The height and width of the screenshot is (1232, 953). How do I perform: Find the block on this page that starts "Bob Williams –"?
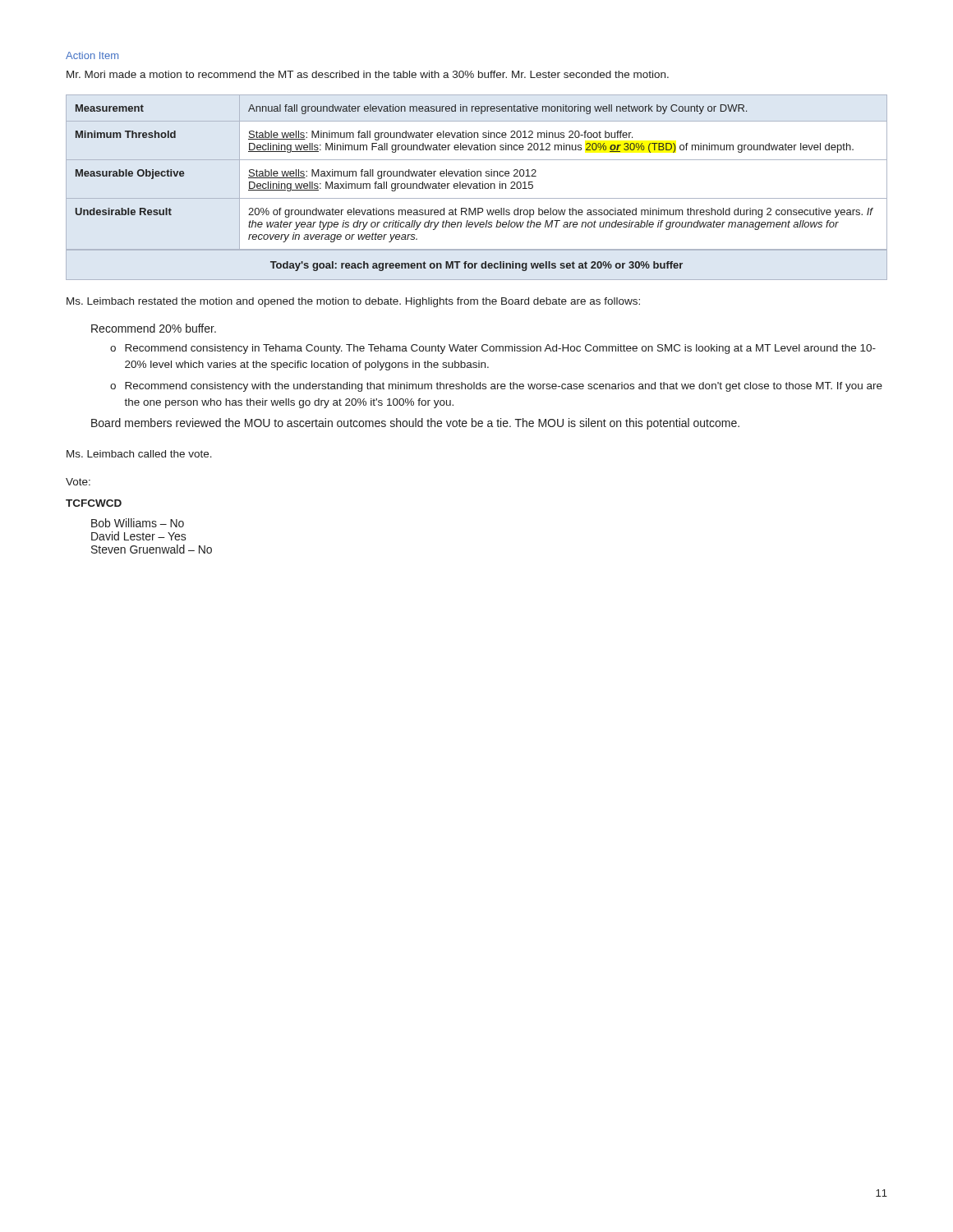138,523
